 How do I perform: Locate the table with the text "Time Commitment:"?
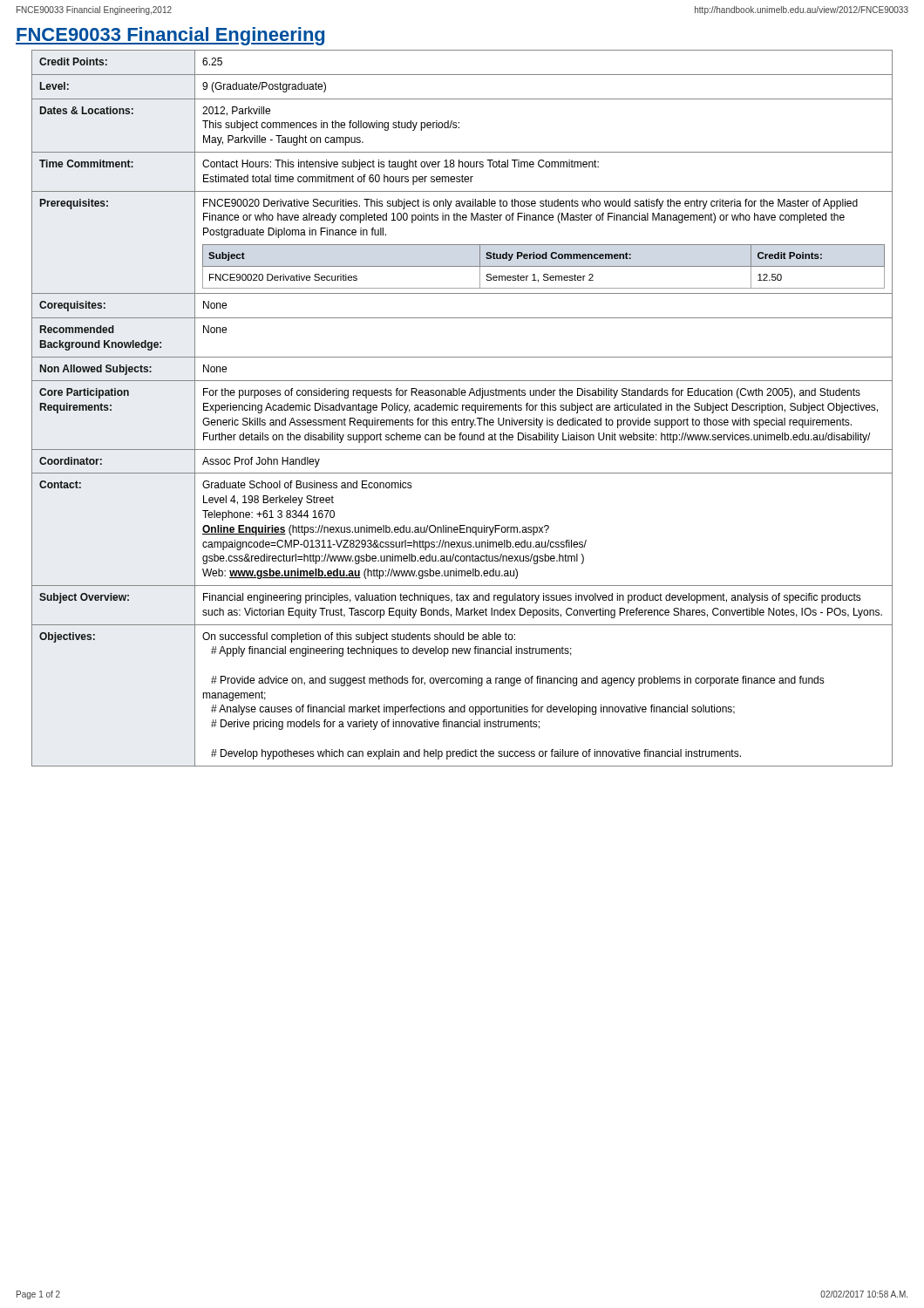pos(462,408)
